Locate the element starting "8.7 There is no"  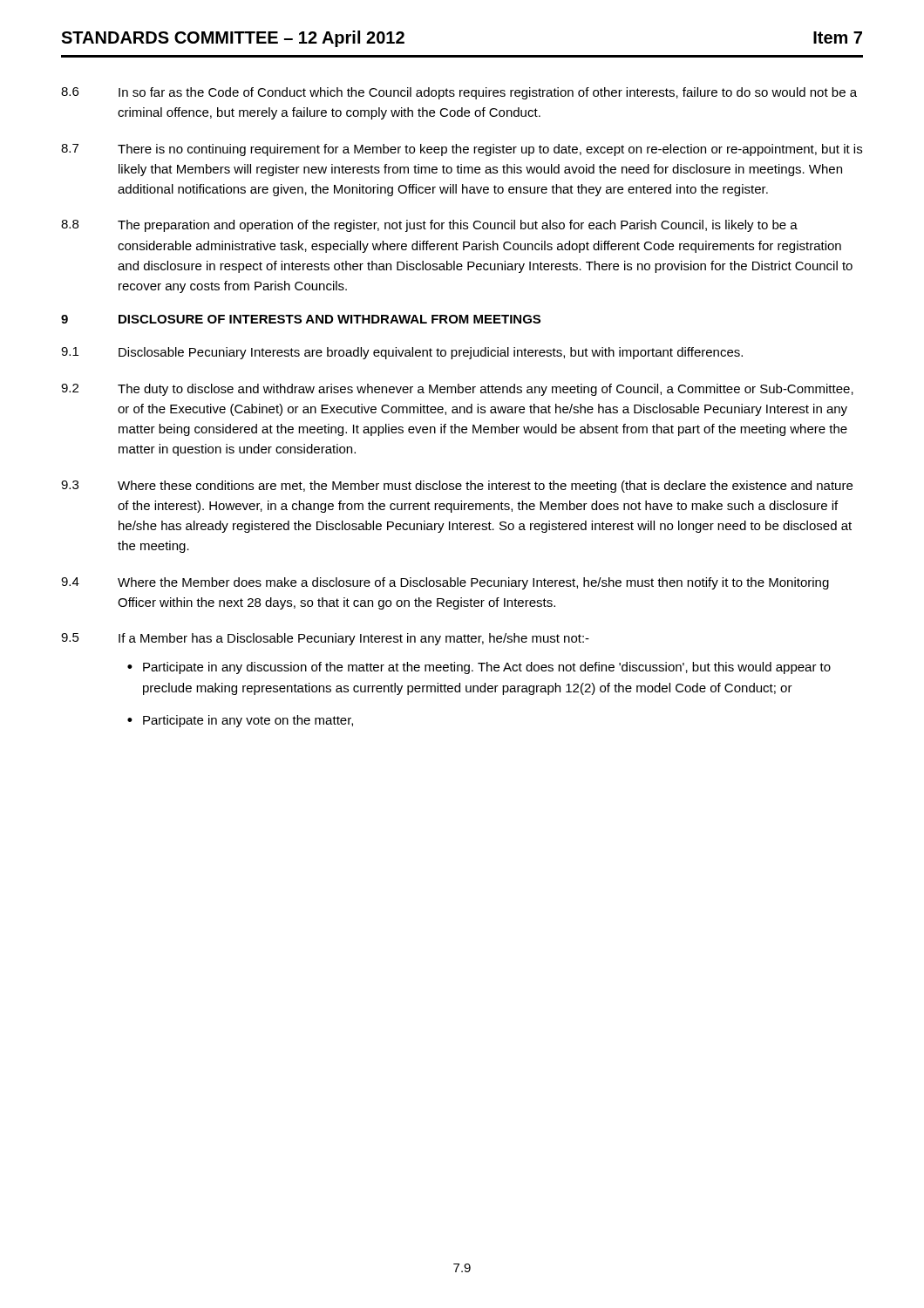click(x=462, y=169)
